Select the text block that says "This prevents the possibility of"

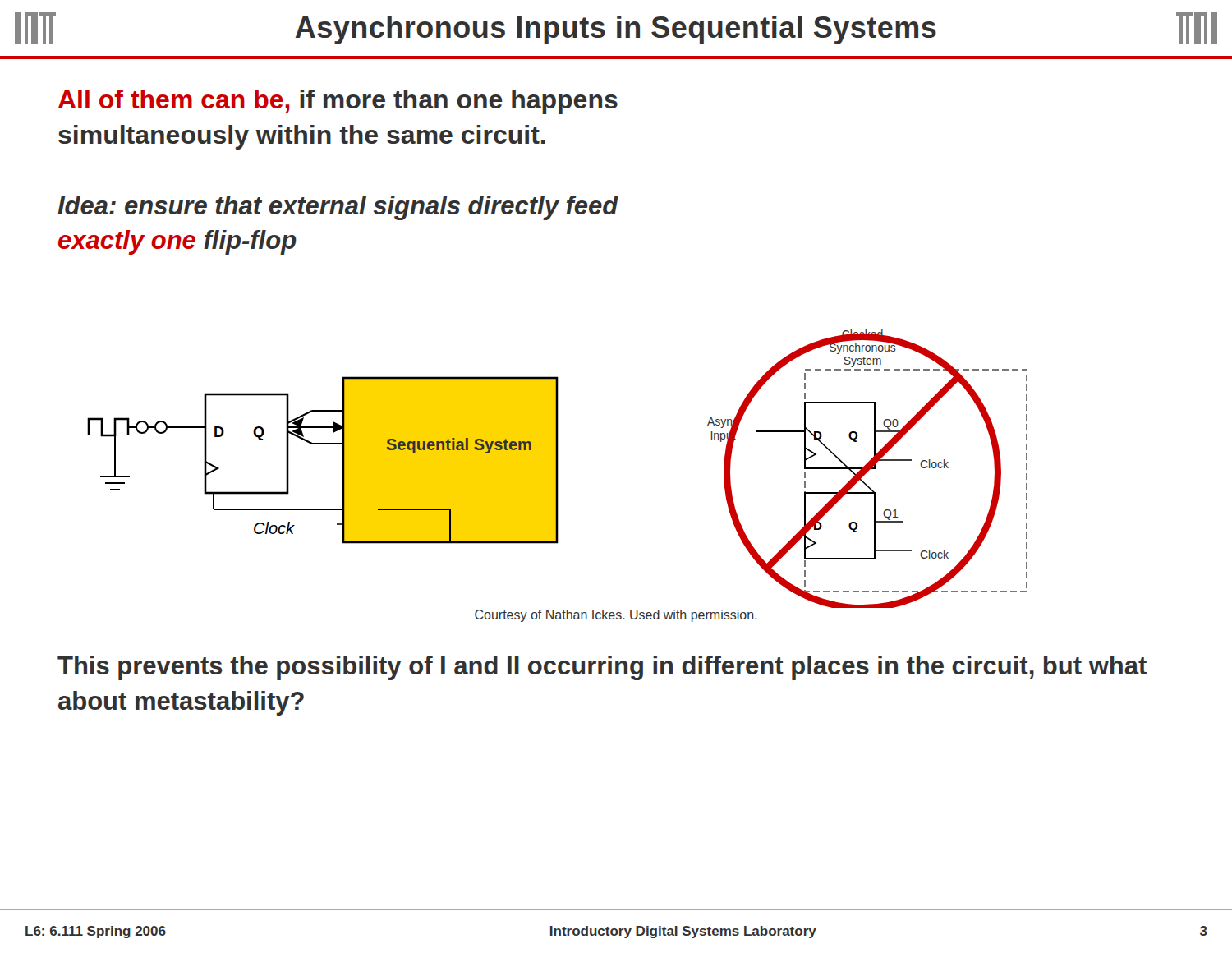(602, 683)
